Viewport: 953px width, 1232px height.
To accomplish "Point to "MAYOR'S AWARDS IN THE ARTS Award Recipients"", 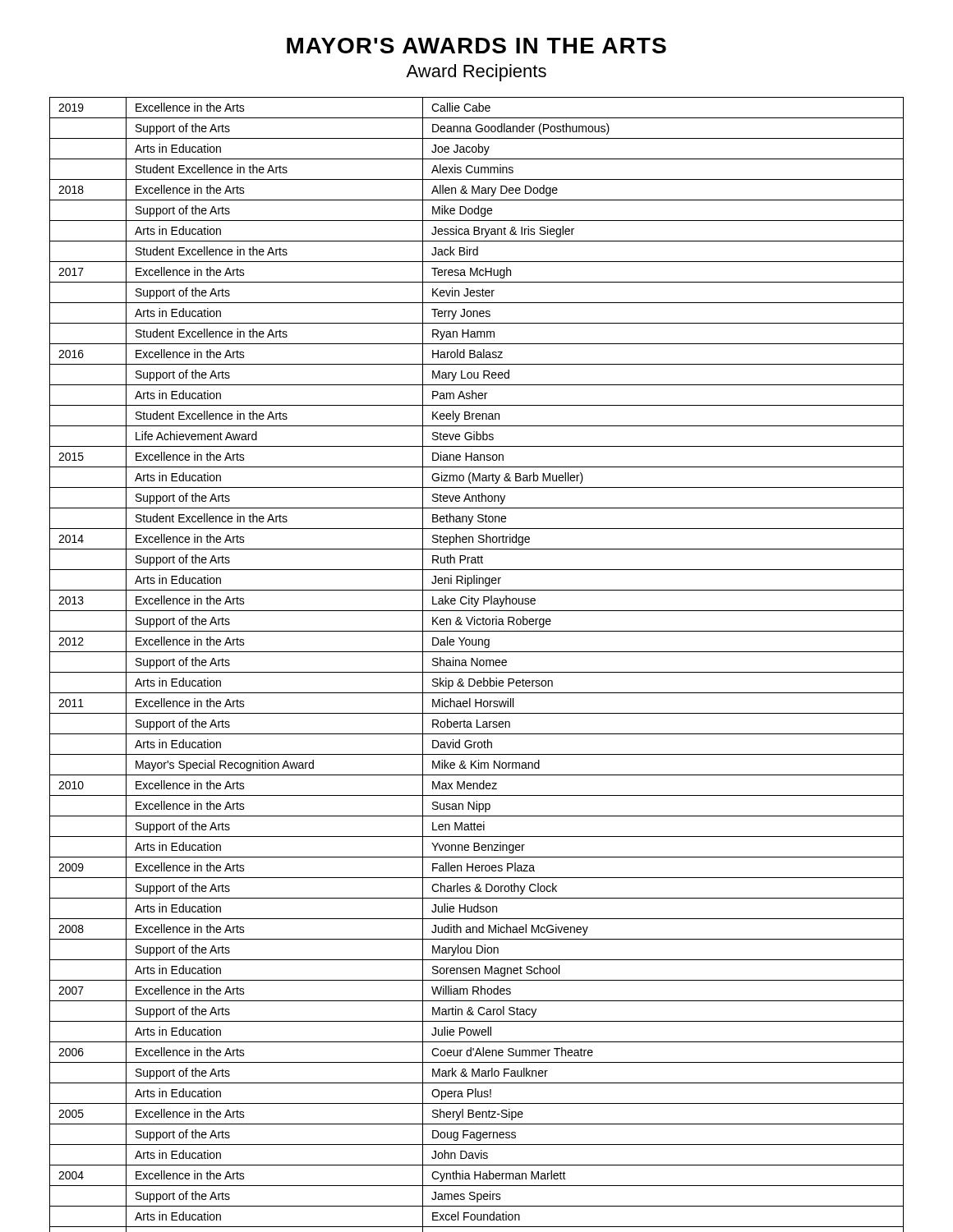I will point(476,58).
